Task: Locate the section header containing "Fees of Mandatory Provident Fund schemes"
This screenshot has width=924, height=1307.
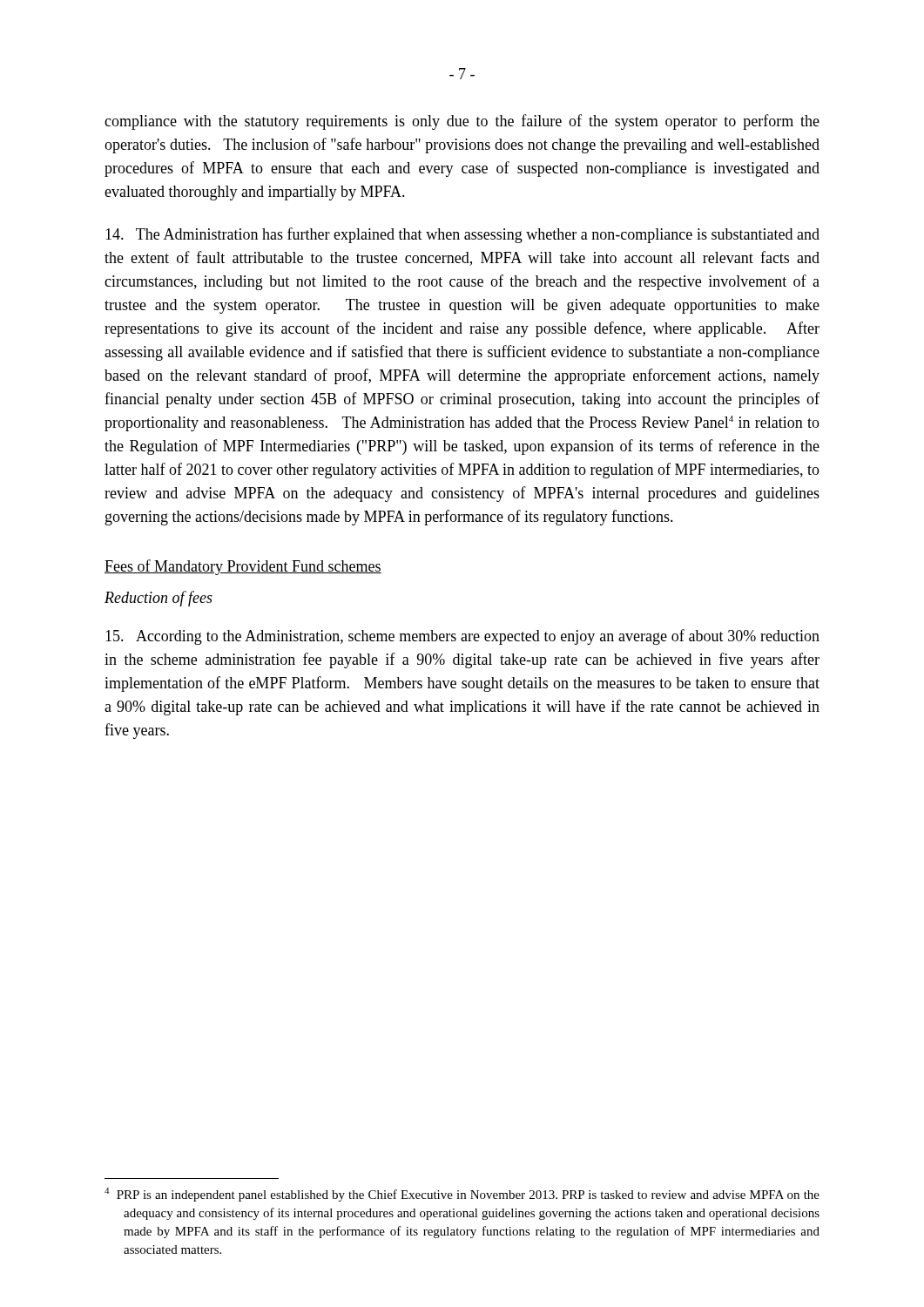Action: [243, 567]
